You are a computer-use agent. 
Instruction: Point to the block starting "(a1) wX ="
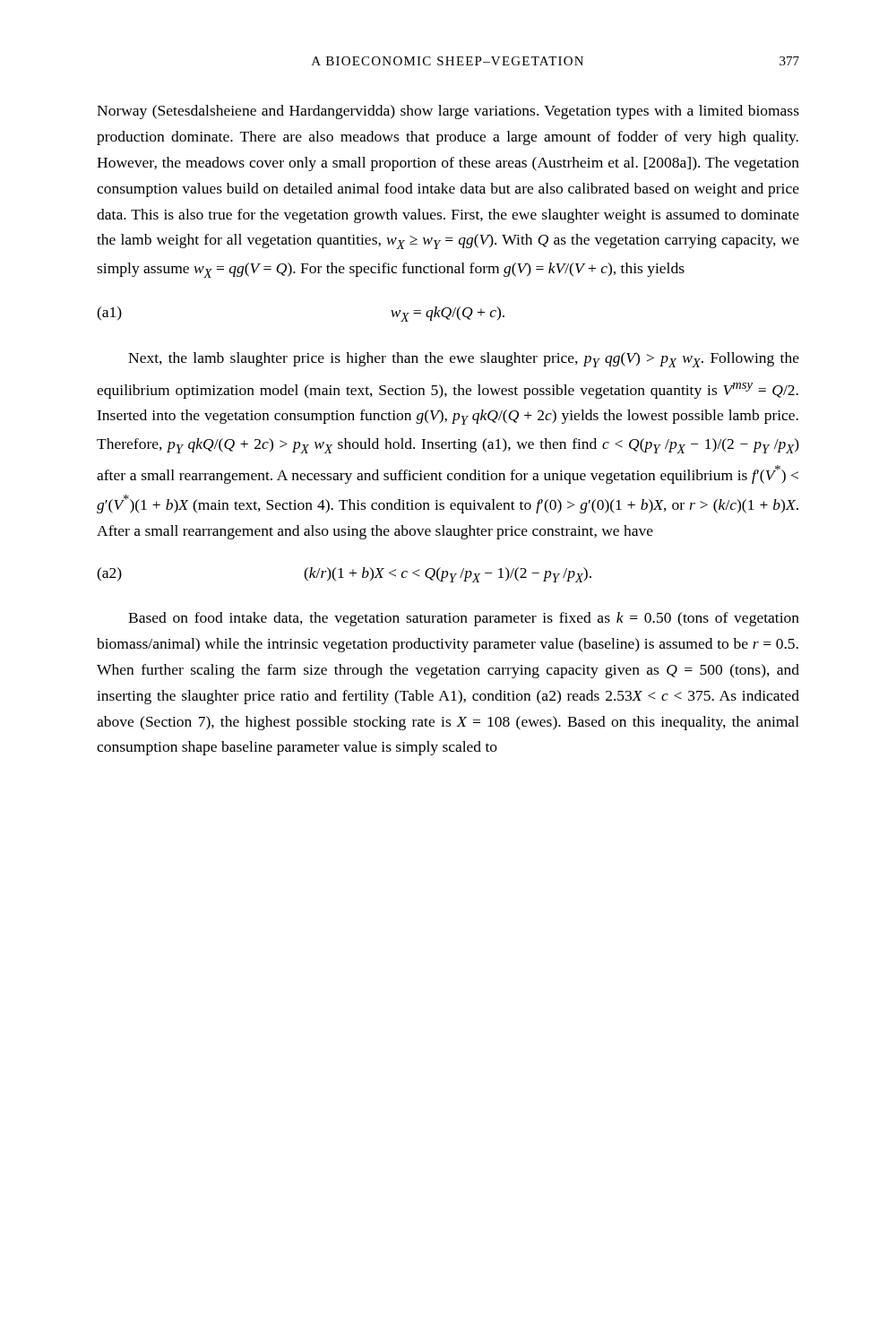[x=421, y=314]
